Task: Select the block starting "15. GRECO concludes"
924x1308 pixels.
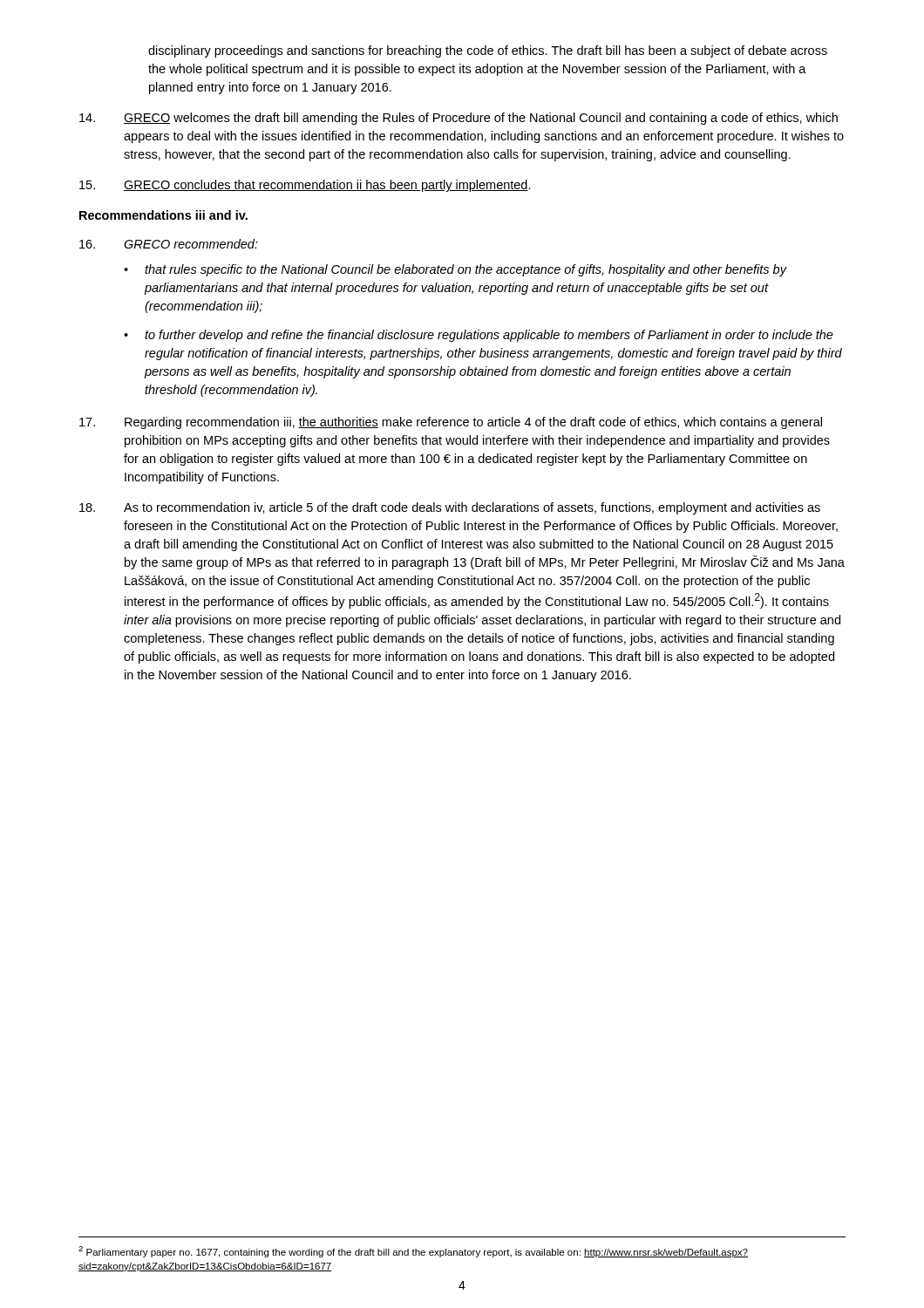Action: (x=462, y=185)
